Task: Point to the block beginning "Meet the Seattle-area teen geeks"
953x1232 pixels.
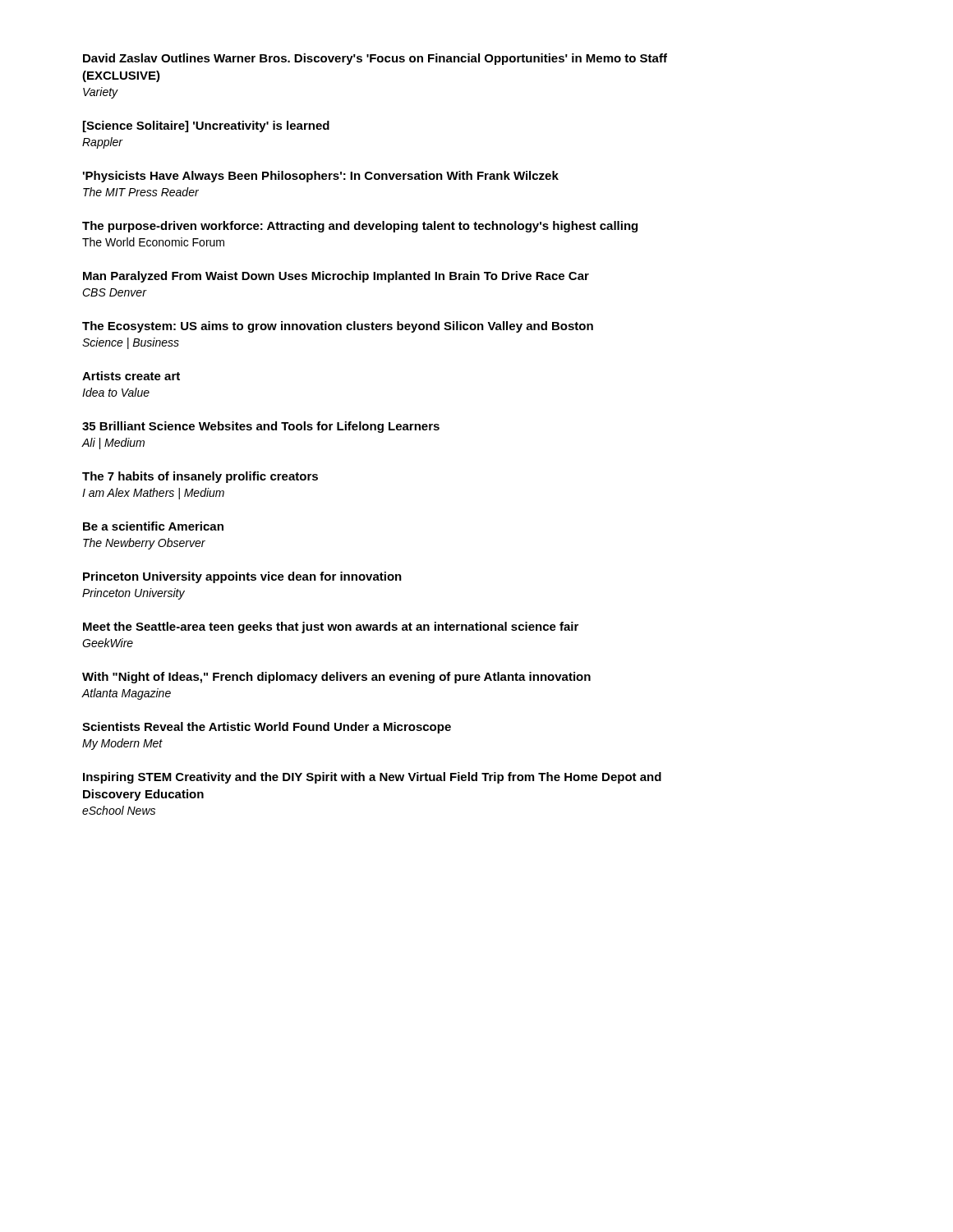Action: (x=403, y=634)
